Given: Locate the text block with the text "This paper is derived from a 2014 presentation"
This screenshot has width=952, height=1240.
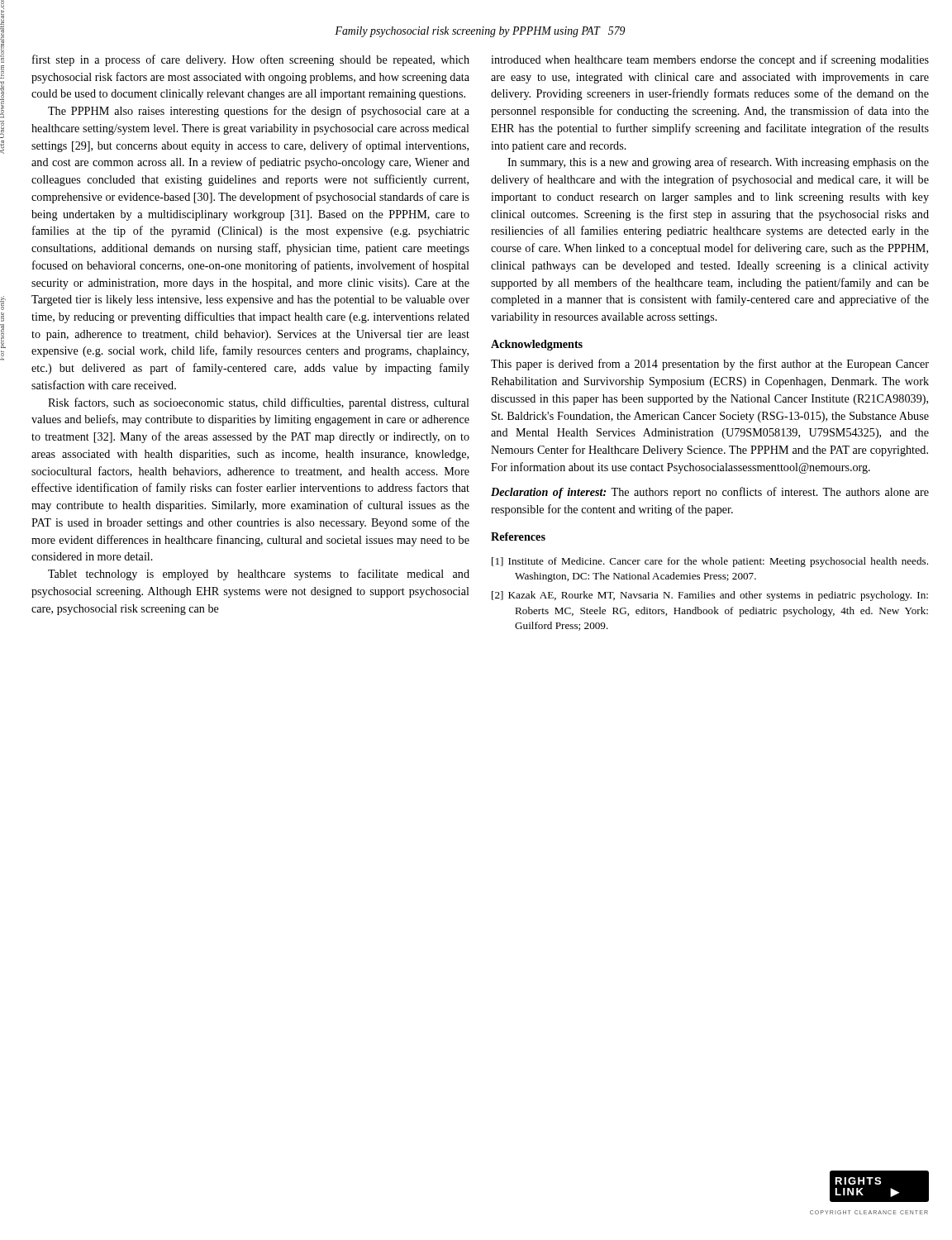Looking at the screenshot, I should click(x=710, y=416).
